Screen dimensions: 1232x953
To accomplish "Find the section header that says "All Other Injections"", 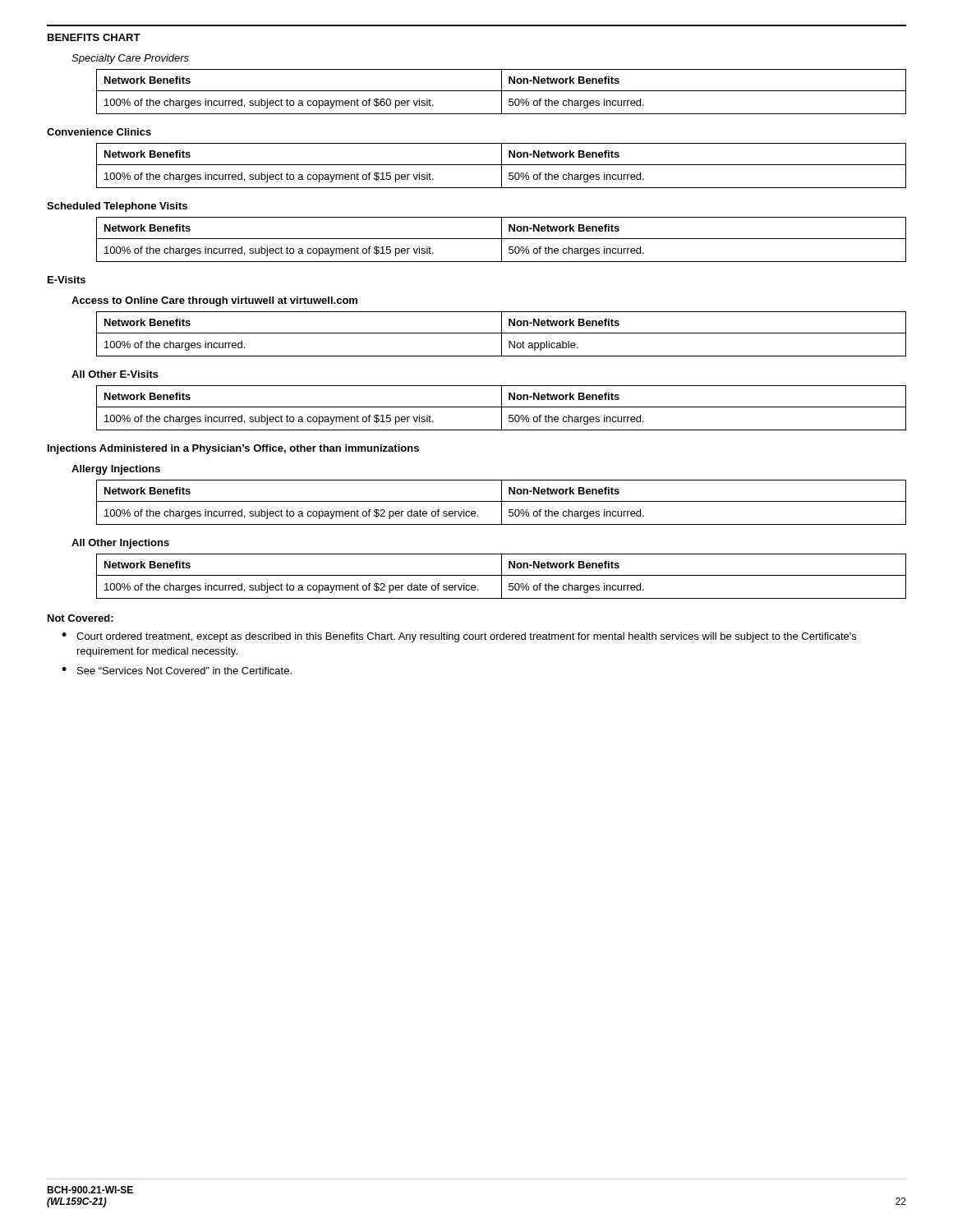I will tap(120, 542).
